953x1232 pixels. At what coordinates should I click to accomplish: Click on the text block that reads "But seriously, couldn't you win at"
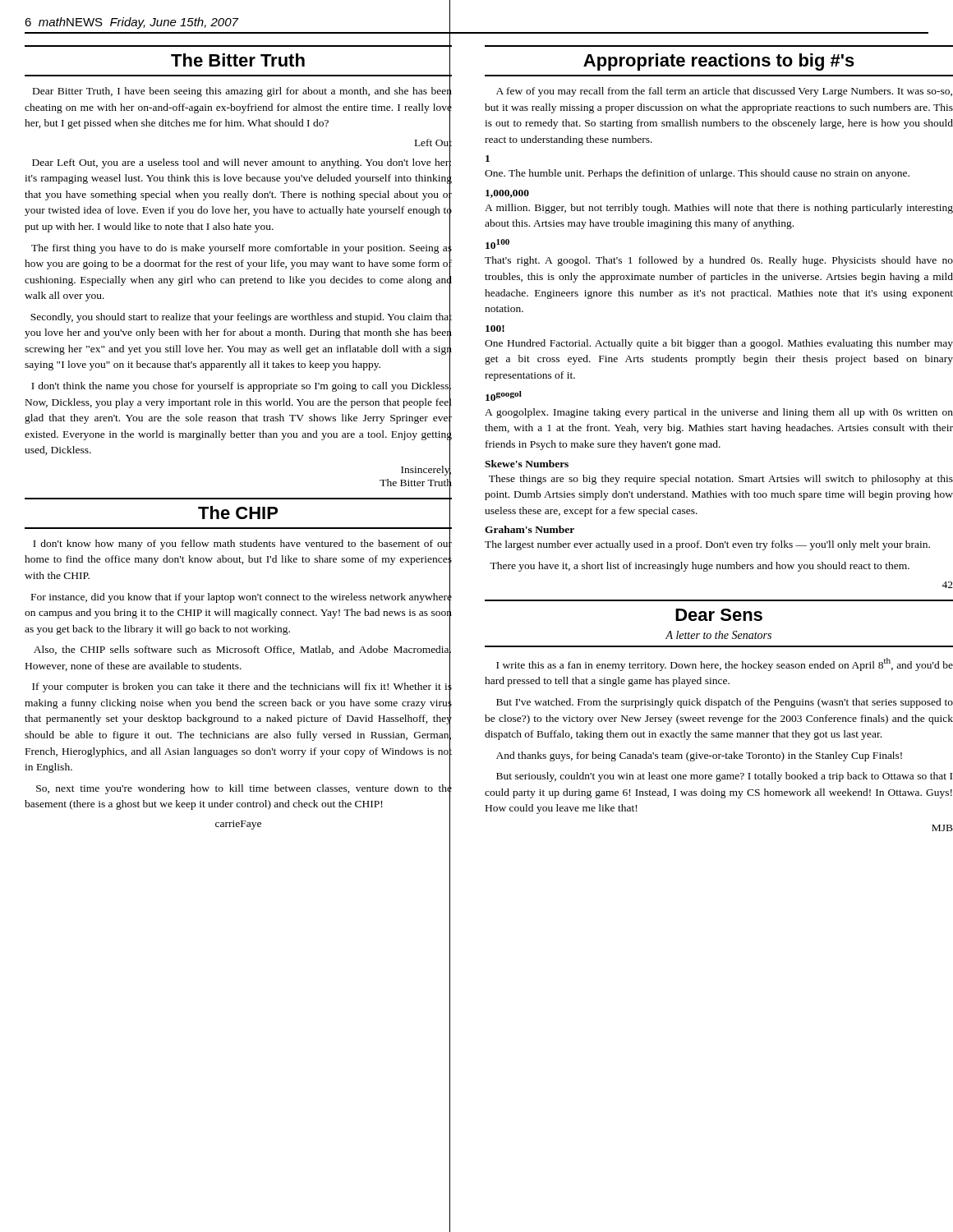point(719,792)
